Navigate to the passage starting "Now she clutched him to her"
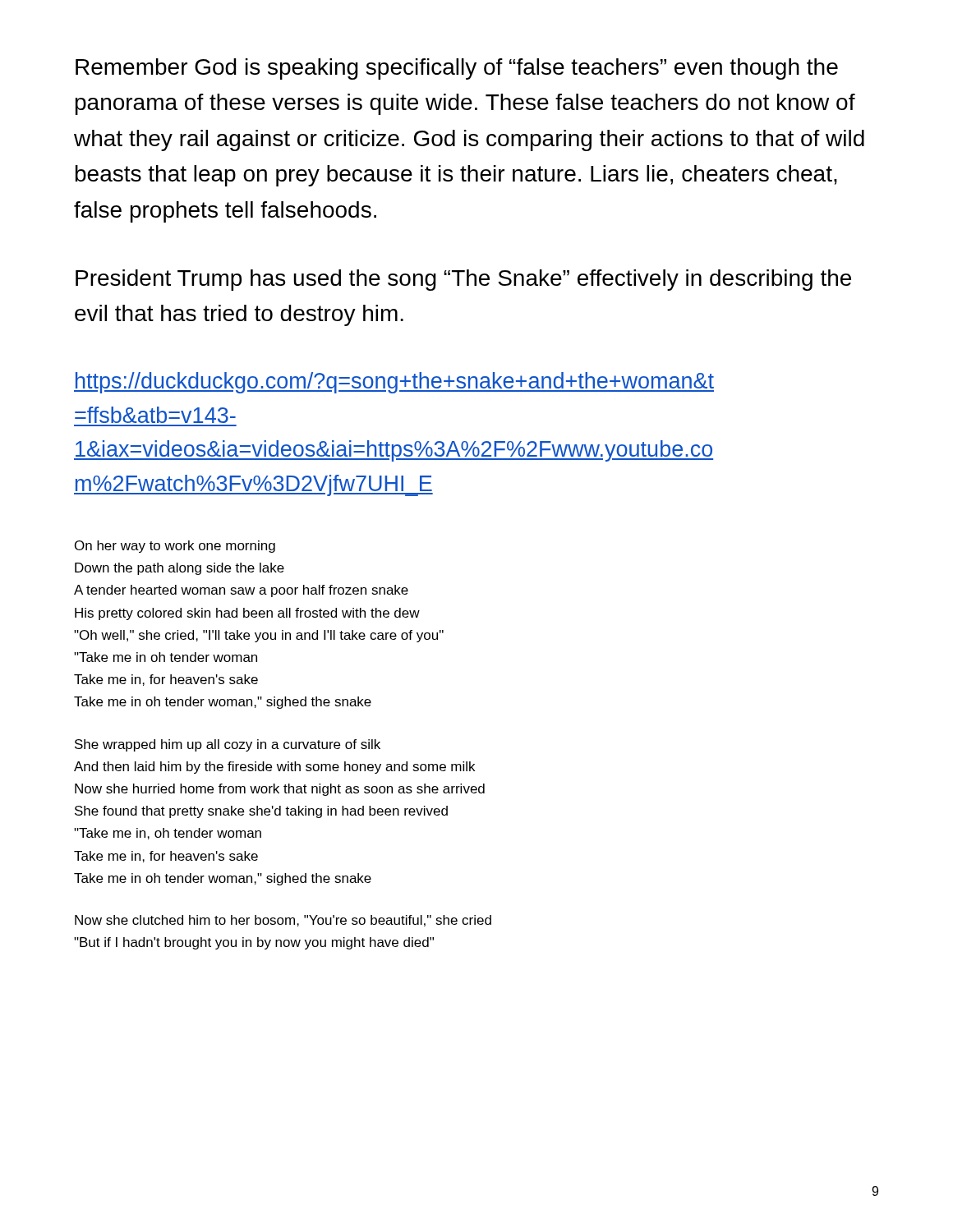Screen dimensions: 1232x953 (283, 931)
